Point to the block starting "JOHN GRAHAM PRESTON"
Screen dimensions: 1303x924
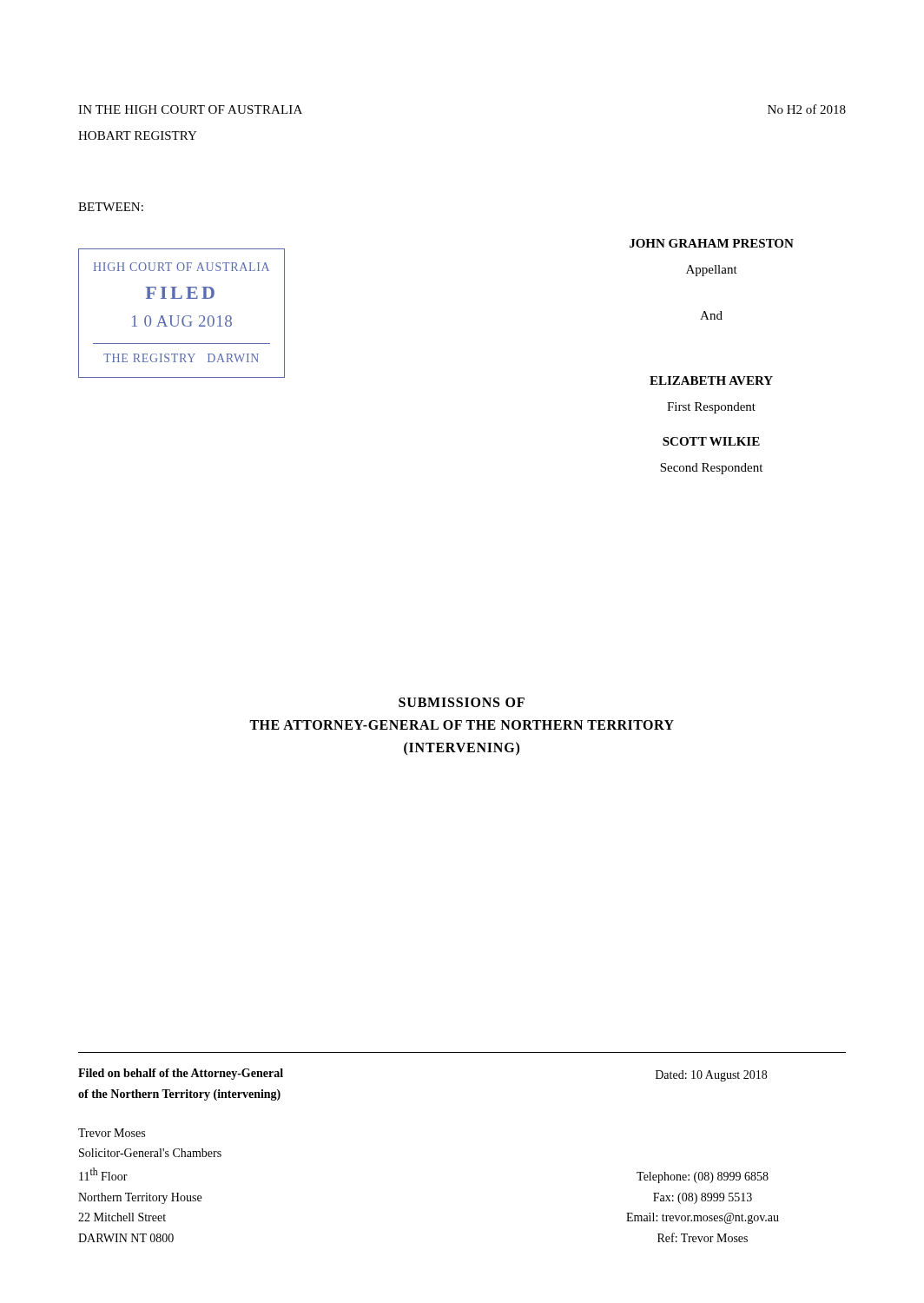[x=711, y=243]
